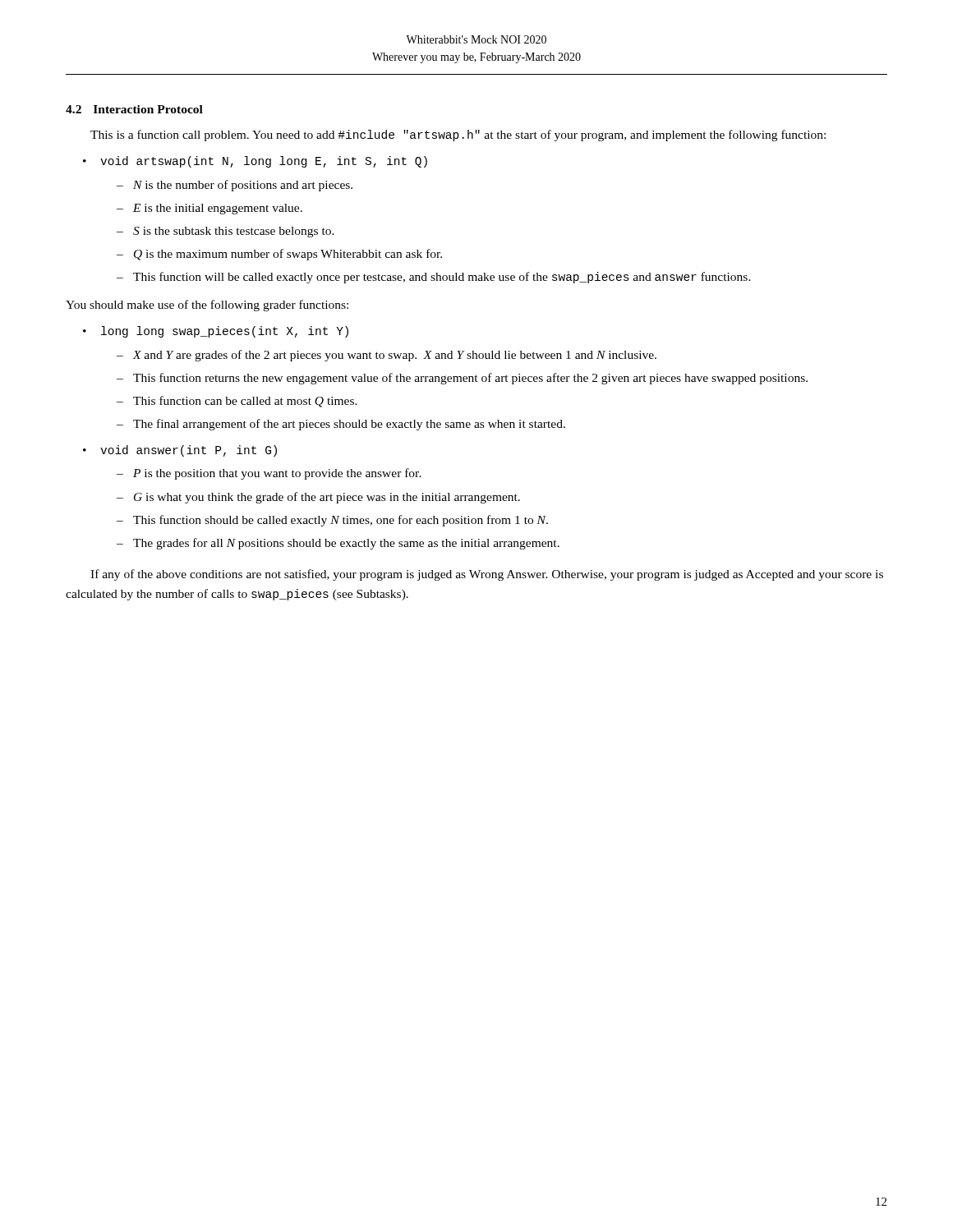Image resolution: width=953 pixels, height=1232 pixels.
Task: Select the list item containing "– S is the"
Action: [x=226, y=232]
